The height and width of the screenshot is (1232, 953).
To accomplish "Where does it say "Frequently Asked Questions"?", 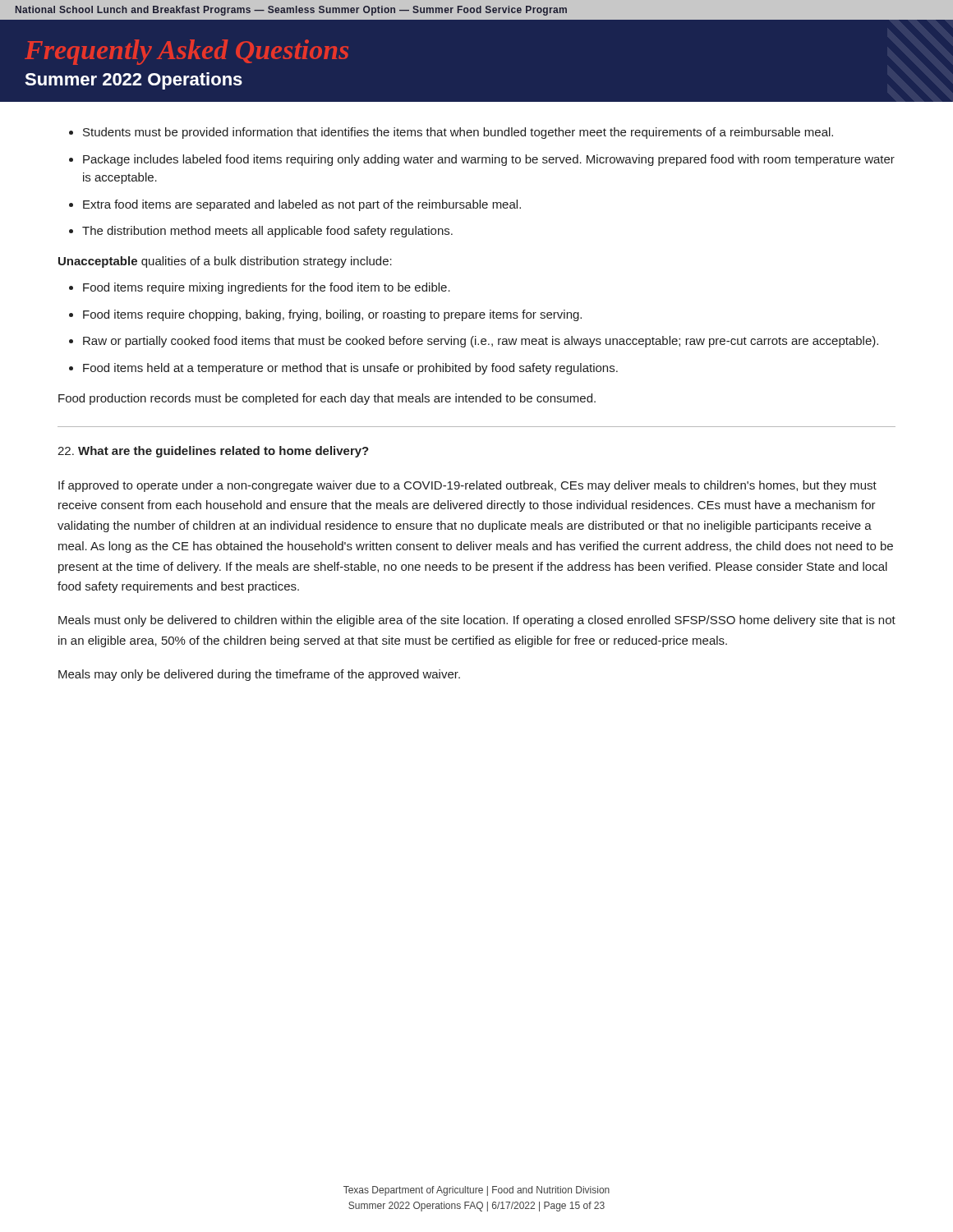I will [187, 50].
